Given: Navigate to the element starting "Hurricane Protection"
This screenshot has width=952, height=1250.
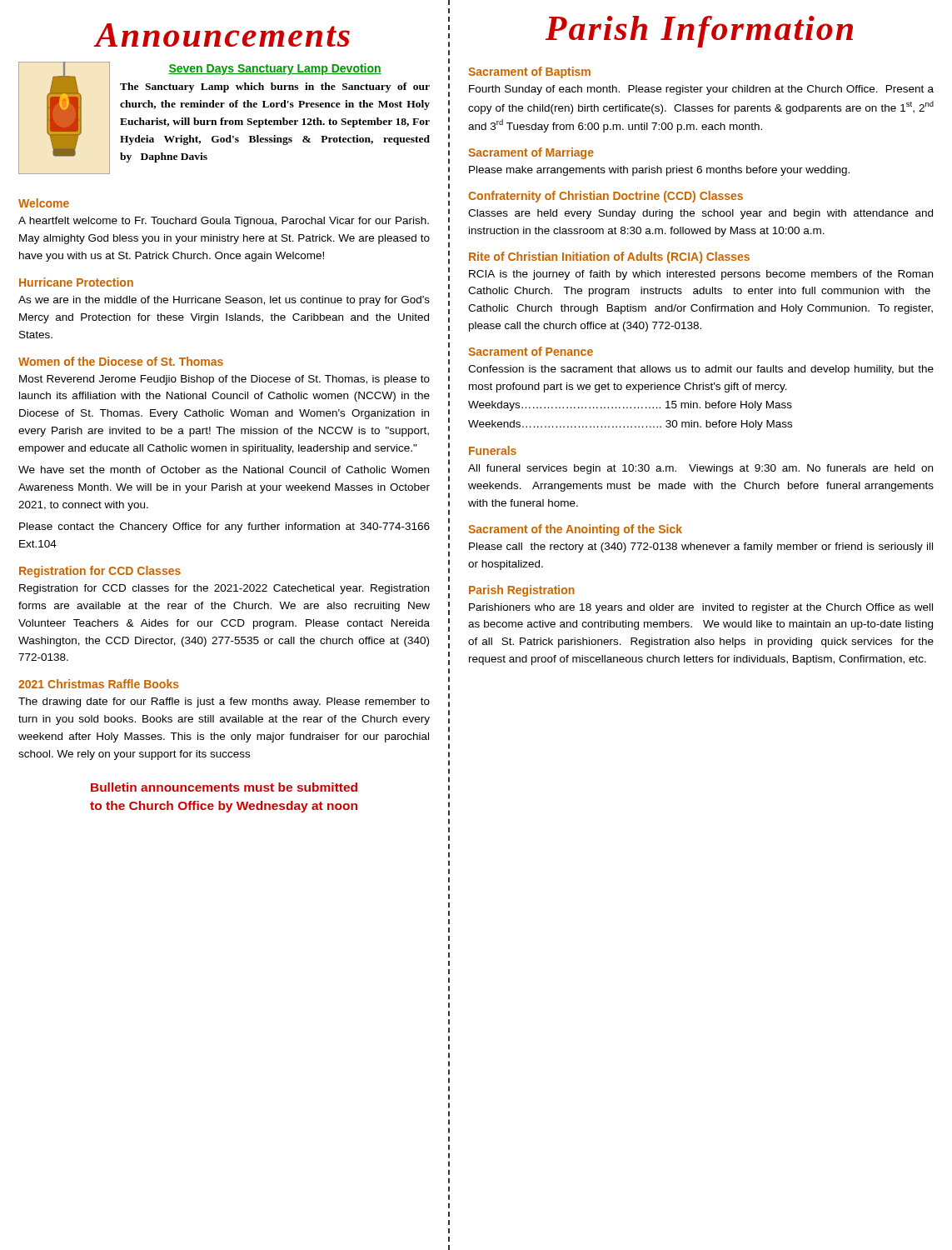Looking at the screenshot, I should [76, 282].
